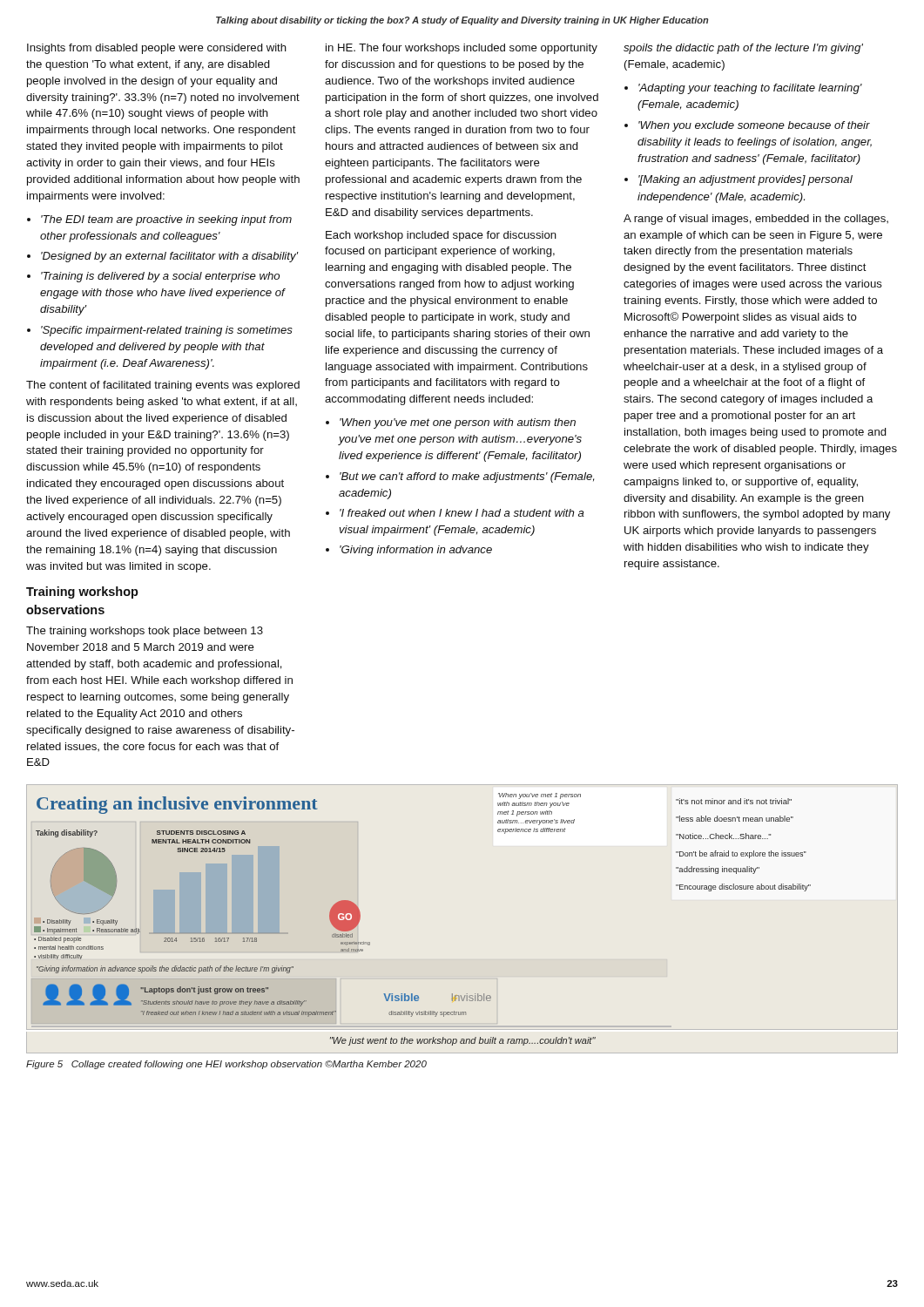The height and width of the screenshot is (1307, 924).
Task: Find the list item that reads "'Training is delivered"
Action: [162, 293]
